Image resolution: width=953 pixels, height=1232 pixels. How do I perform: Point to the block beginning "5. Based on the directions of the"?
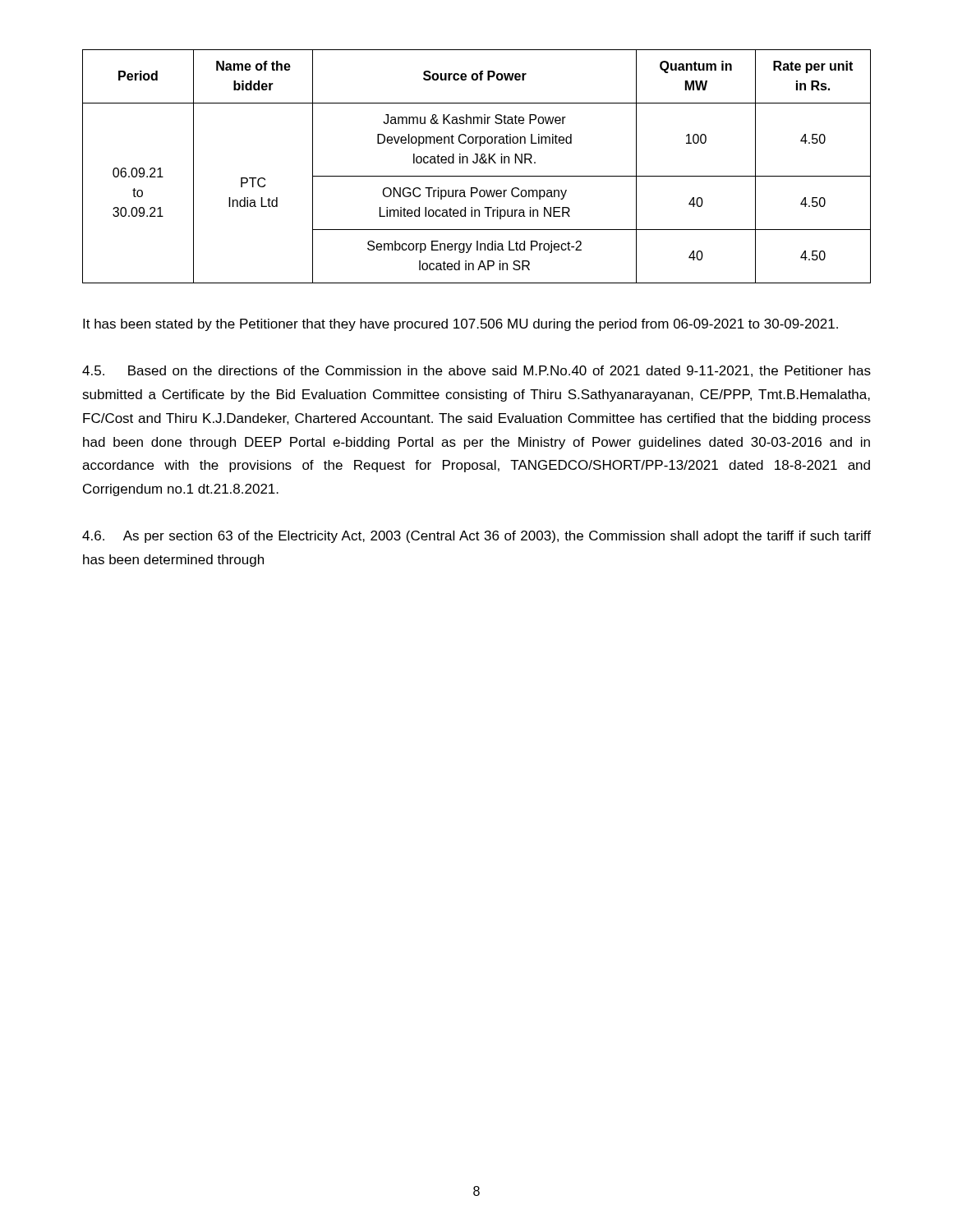[x=476, y=430]
